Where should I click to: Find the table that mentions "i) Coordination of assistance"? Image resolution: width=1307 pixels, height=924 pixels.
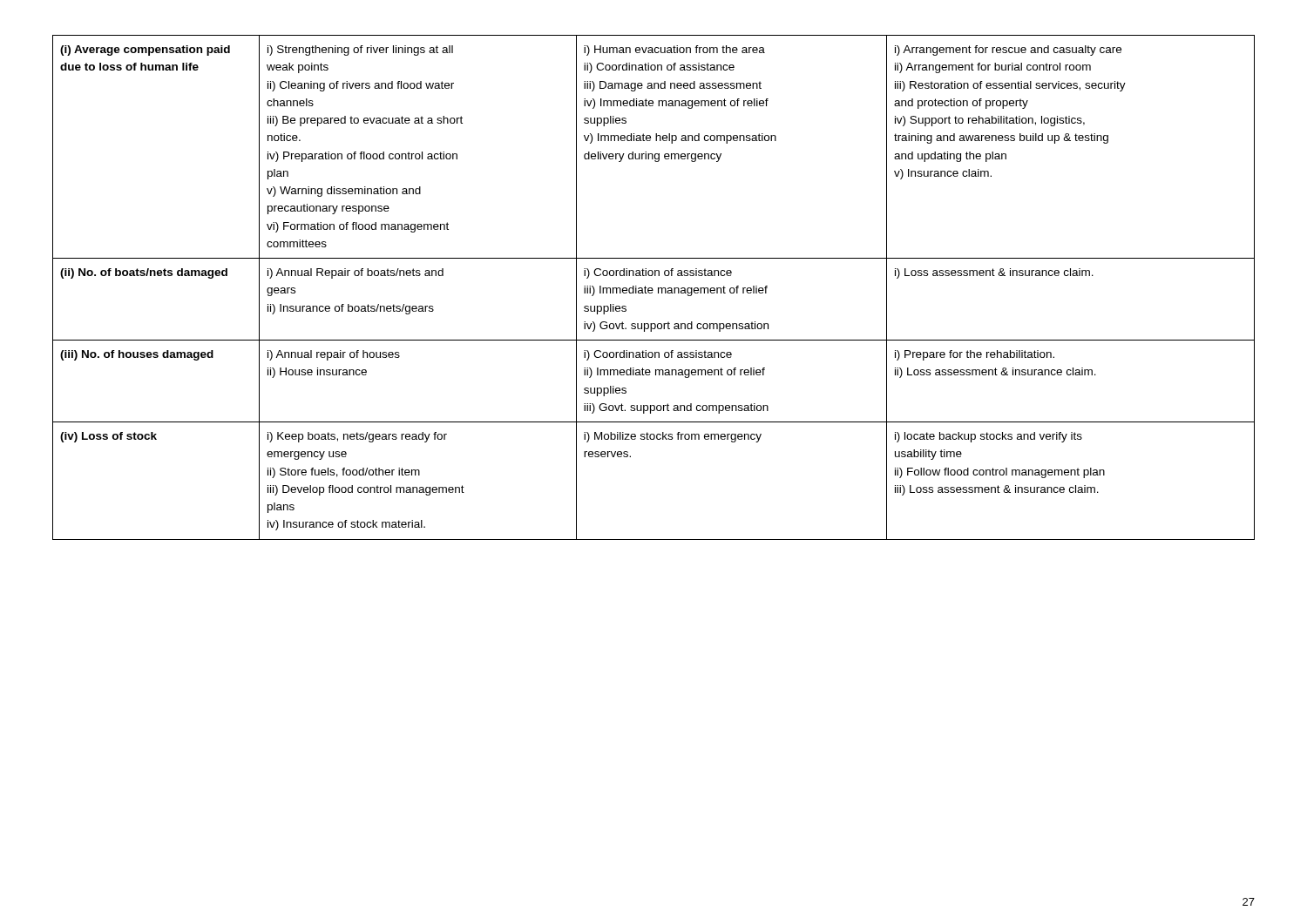point(654,287)
